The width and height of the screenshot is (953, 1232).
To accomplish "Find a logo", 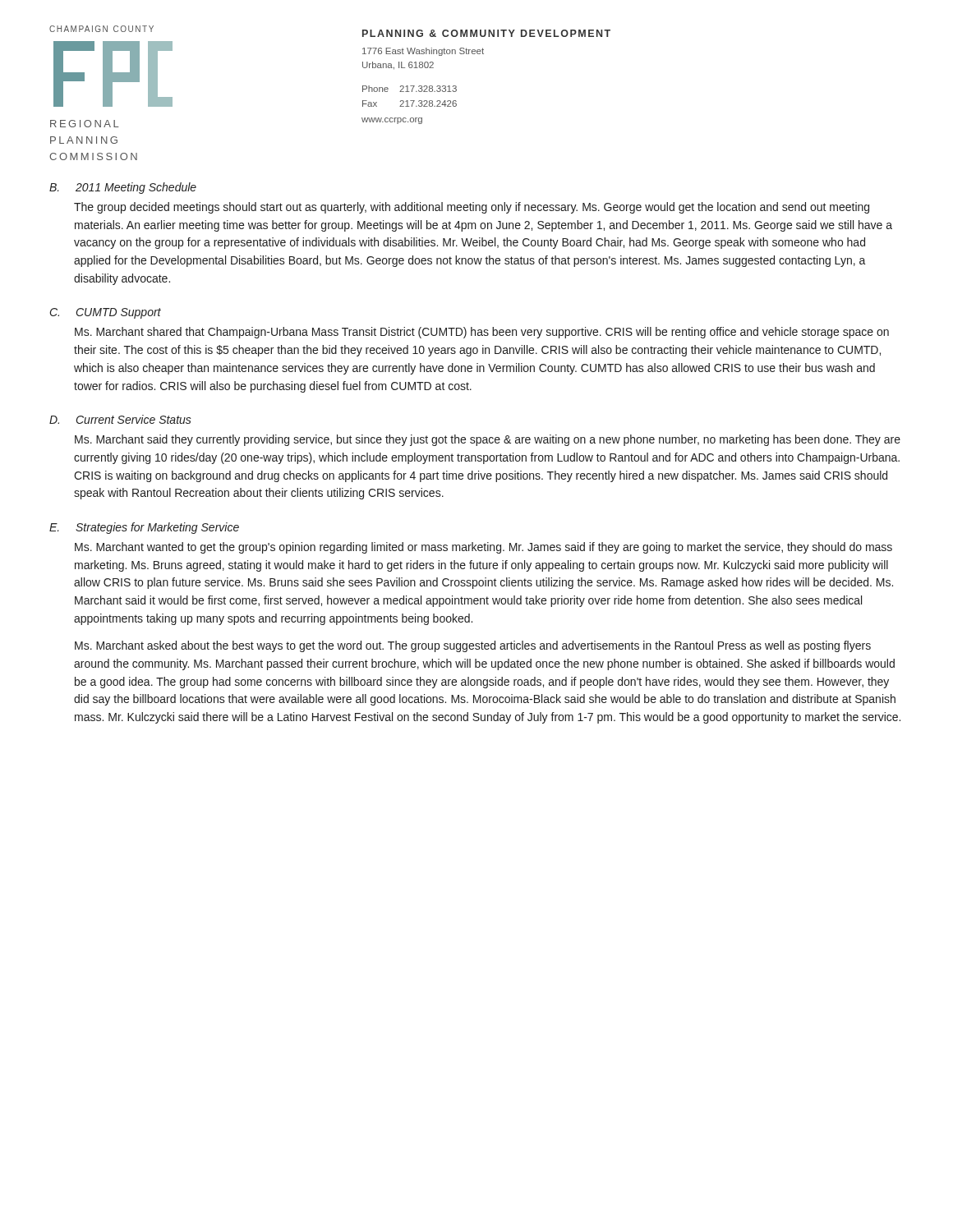I will [131, 95].
